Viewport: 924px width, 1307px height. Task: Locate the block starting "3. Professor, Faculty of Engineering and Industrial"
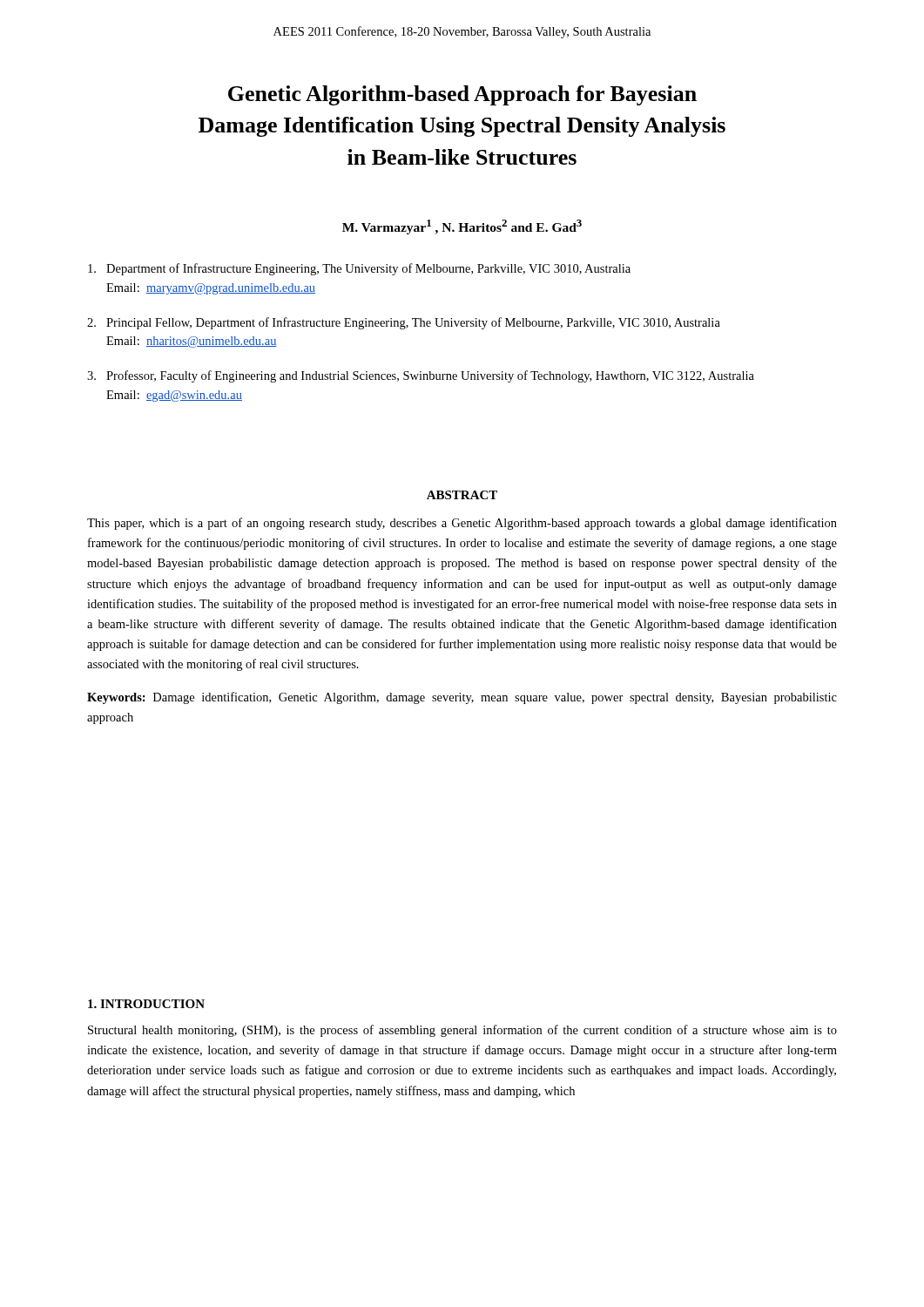[x=462, y=386]
